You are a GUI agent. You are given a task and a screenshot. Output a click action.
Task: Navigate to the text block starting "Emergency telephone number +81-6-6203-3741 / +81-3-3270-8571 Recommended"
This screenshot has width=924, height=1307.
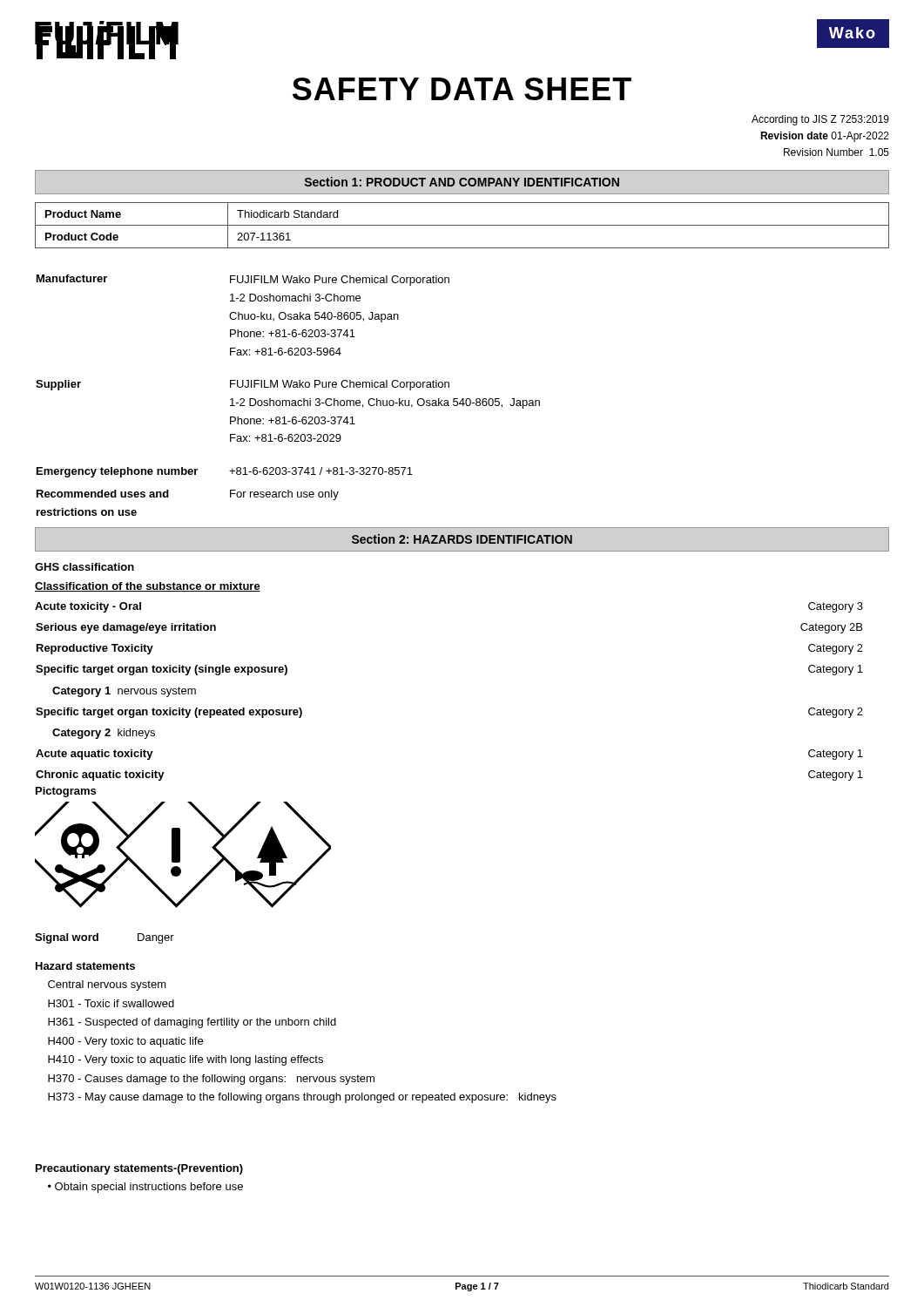pos(116,472)
